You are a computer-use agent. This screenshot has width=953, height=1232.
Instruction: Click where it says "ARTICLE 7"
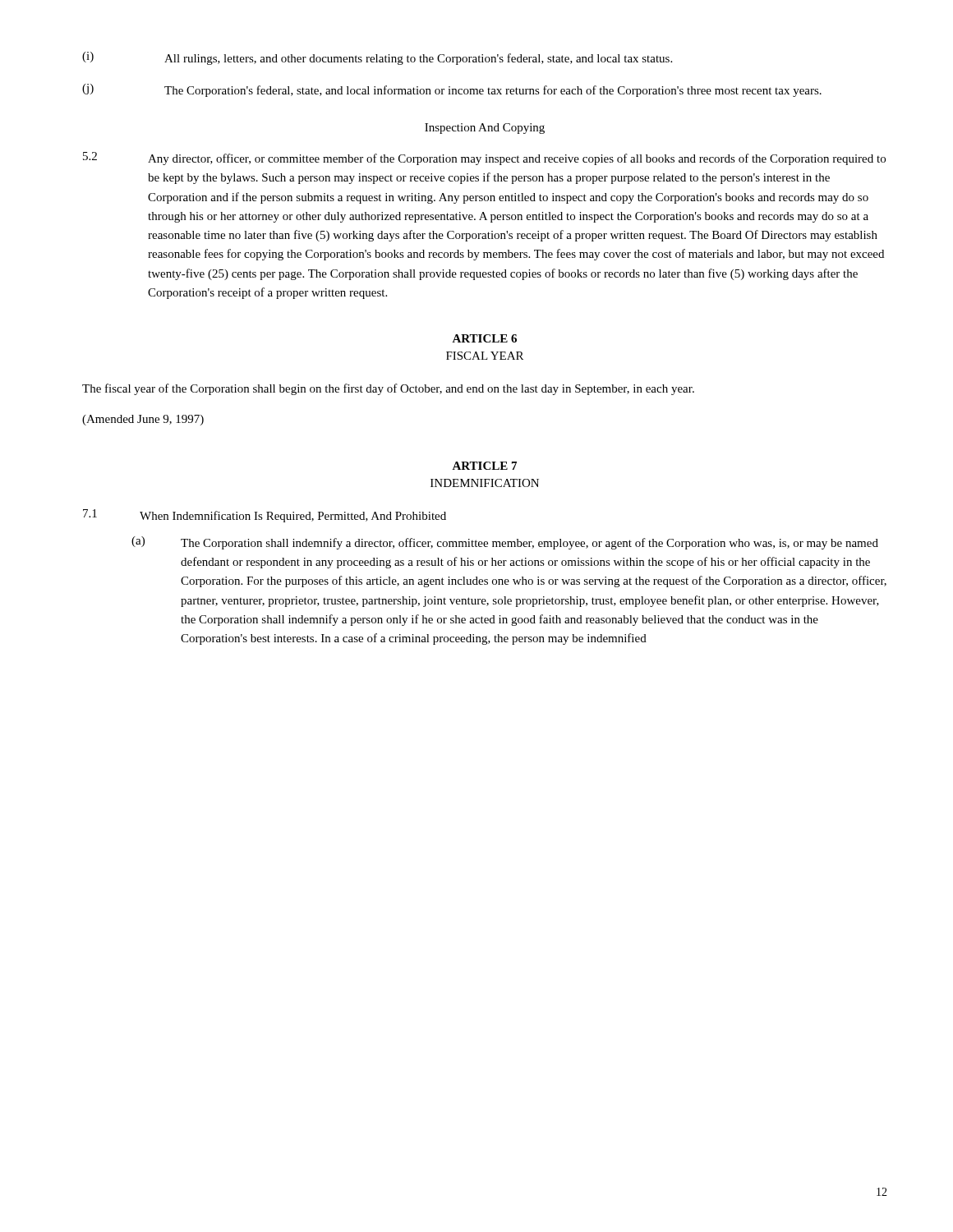coord(485,465)
